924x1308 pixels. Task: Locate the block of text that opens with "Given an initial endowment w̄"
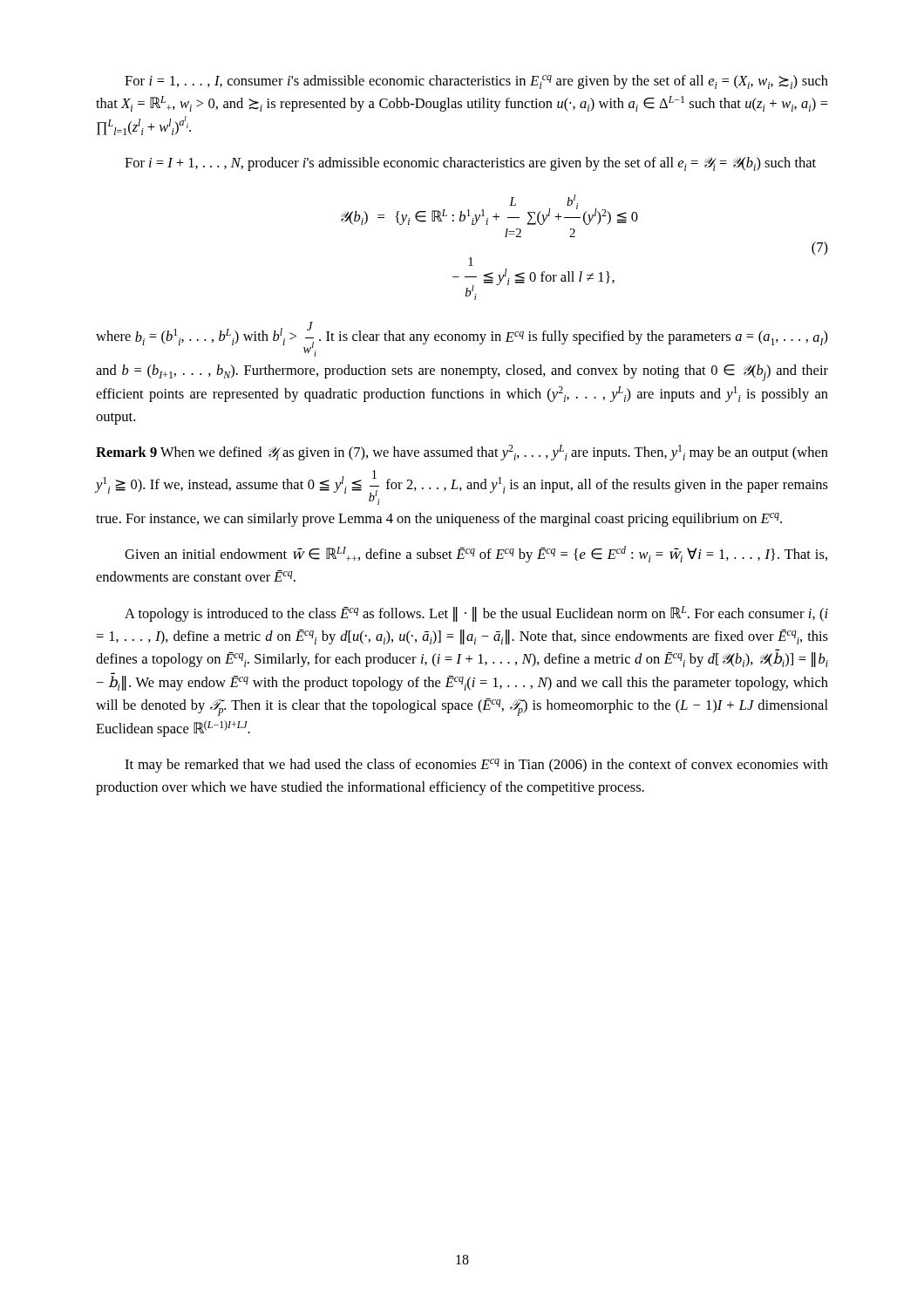coord(462,566)
